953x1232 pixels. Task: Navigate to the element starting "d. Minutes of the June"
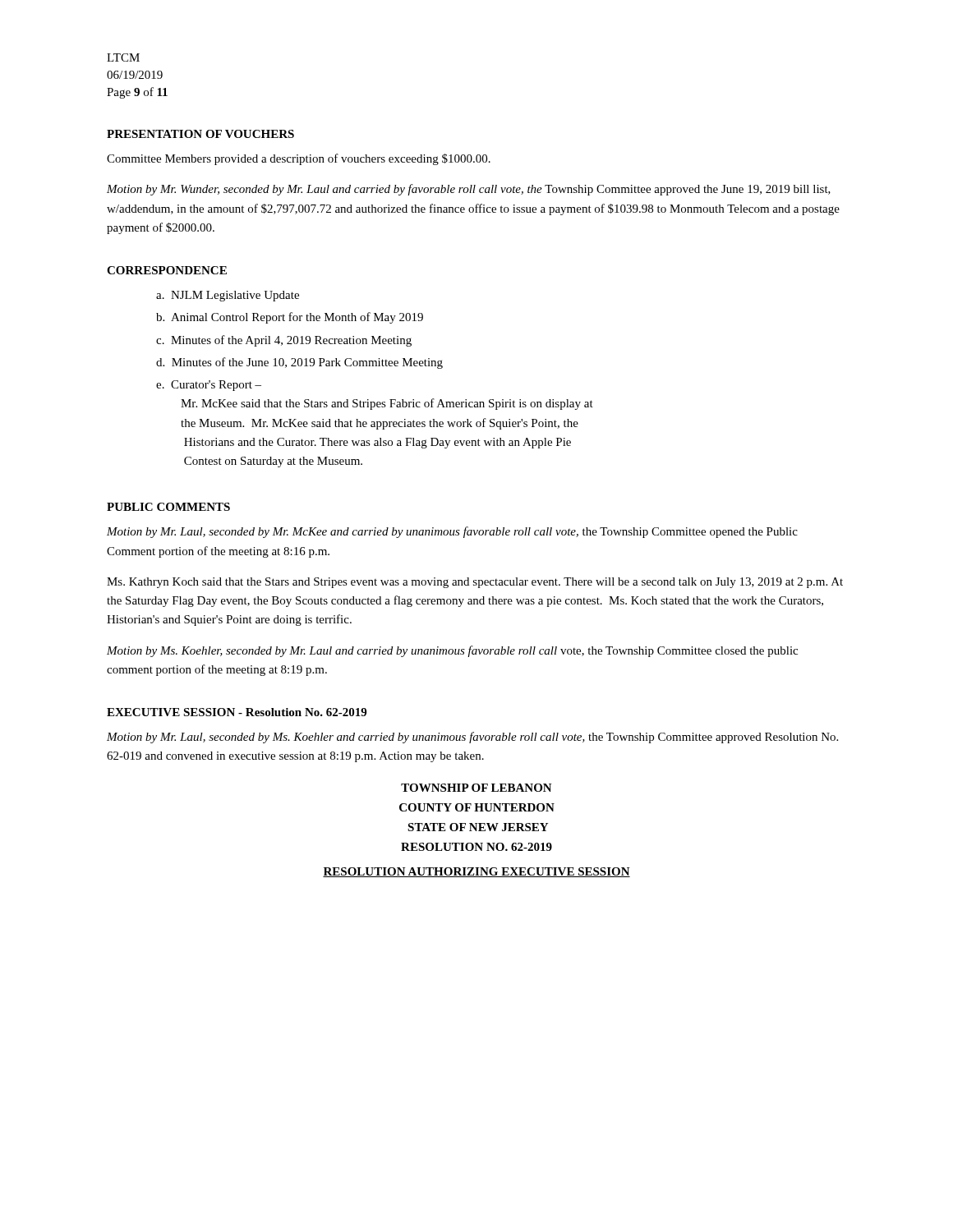tap(300, 362)
